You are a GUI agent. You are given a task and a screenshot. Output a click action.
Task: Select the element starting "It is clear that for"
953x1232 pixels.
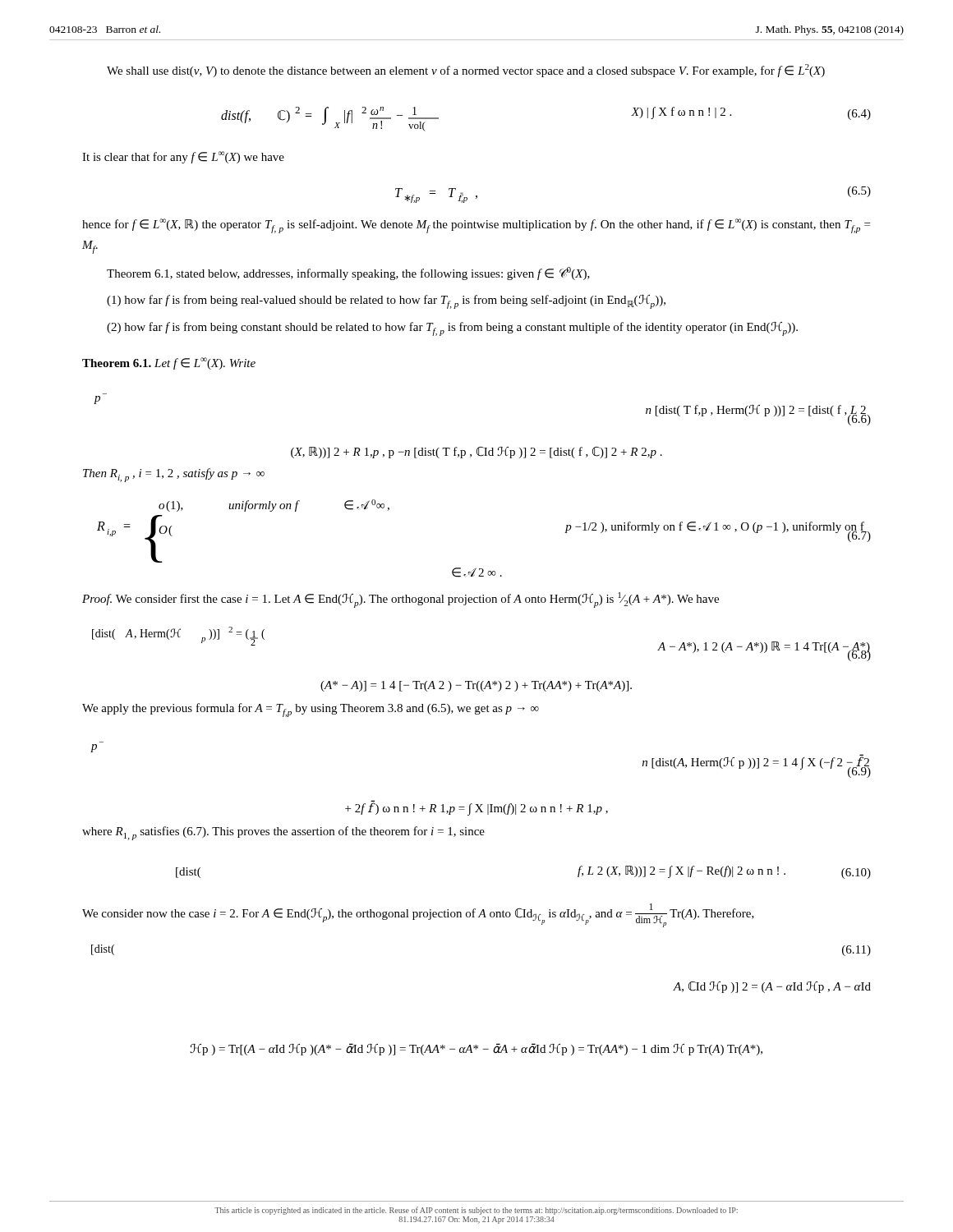pyautogui.click(x=183, y=157)
